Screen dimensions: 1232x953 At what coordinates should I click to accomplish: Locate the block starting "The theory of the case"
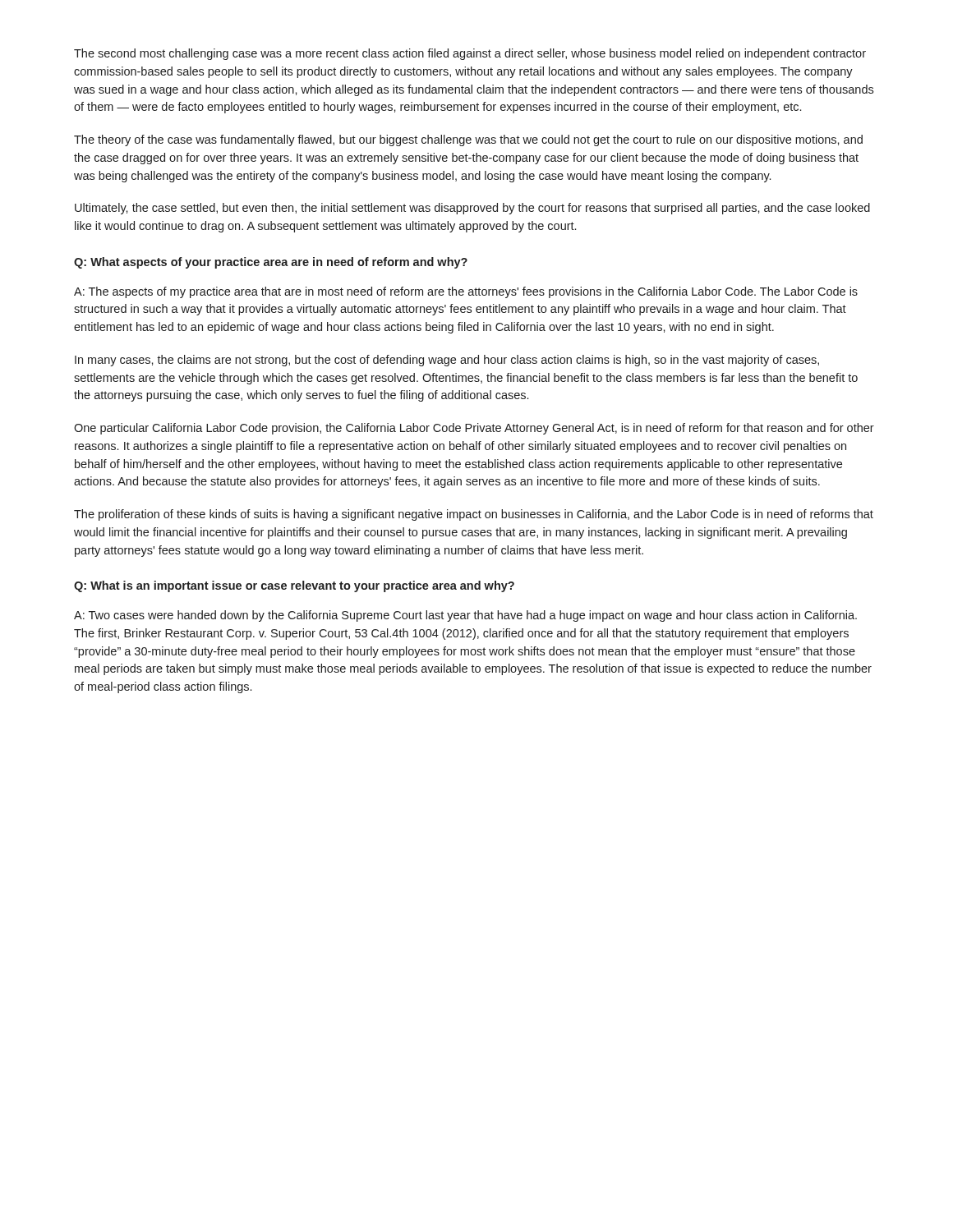coord(469,158)
